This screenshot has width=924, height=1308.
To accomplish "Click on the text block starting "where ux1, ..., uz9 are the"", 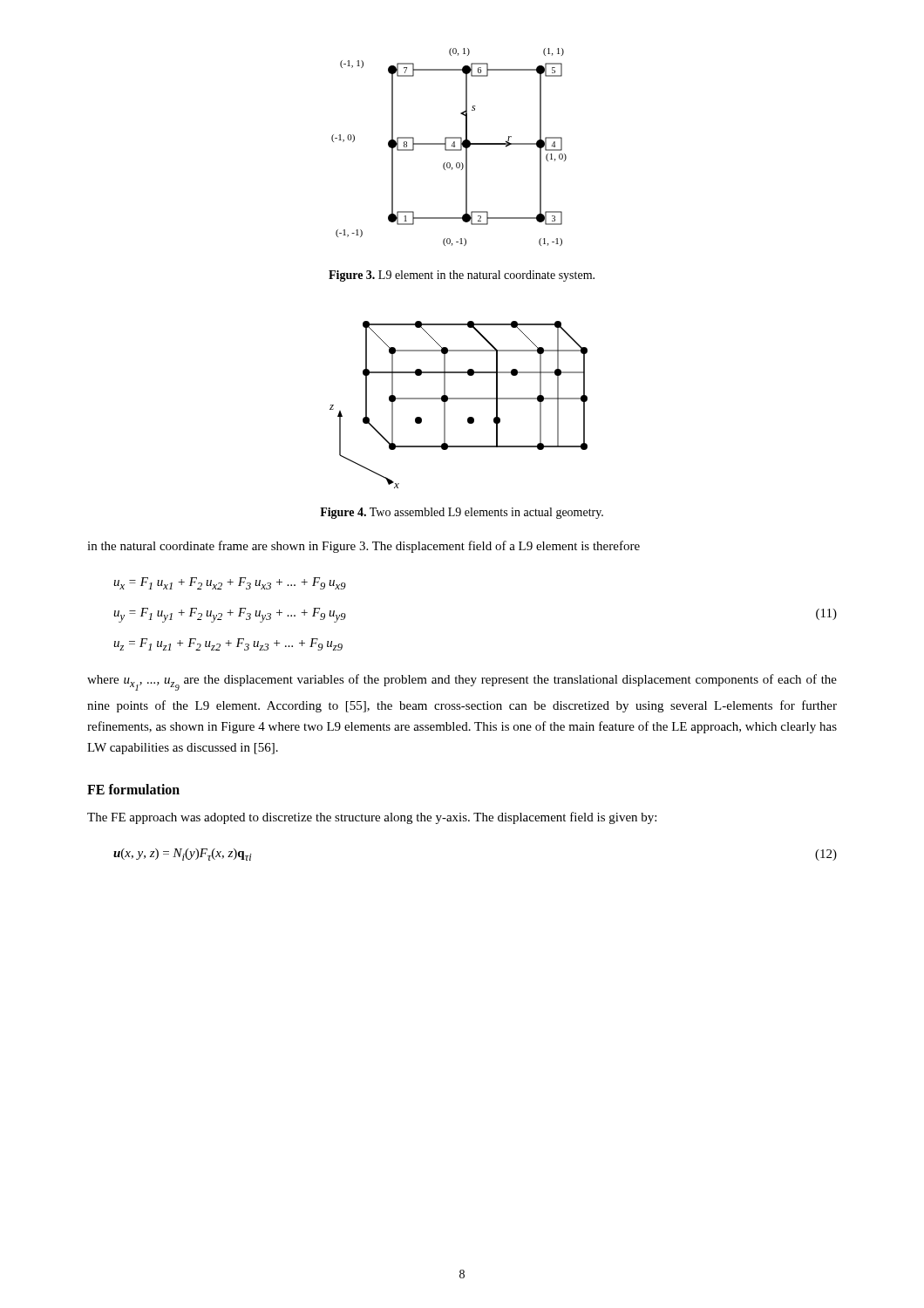I will (462, 713).
